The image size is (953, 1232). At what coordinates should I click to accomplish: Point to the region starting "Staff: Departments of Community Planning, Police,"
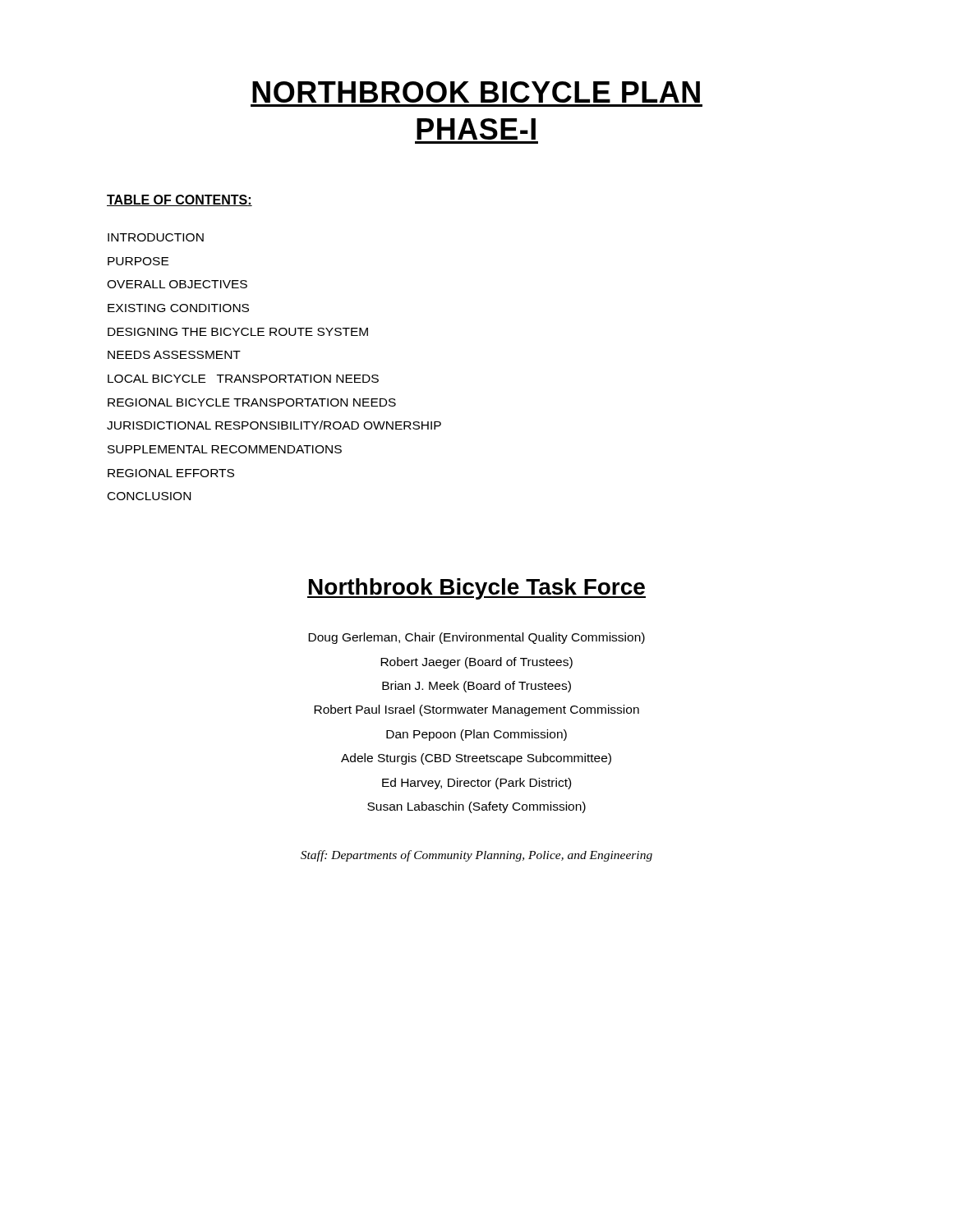(x=476, y=854)
